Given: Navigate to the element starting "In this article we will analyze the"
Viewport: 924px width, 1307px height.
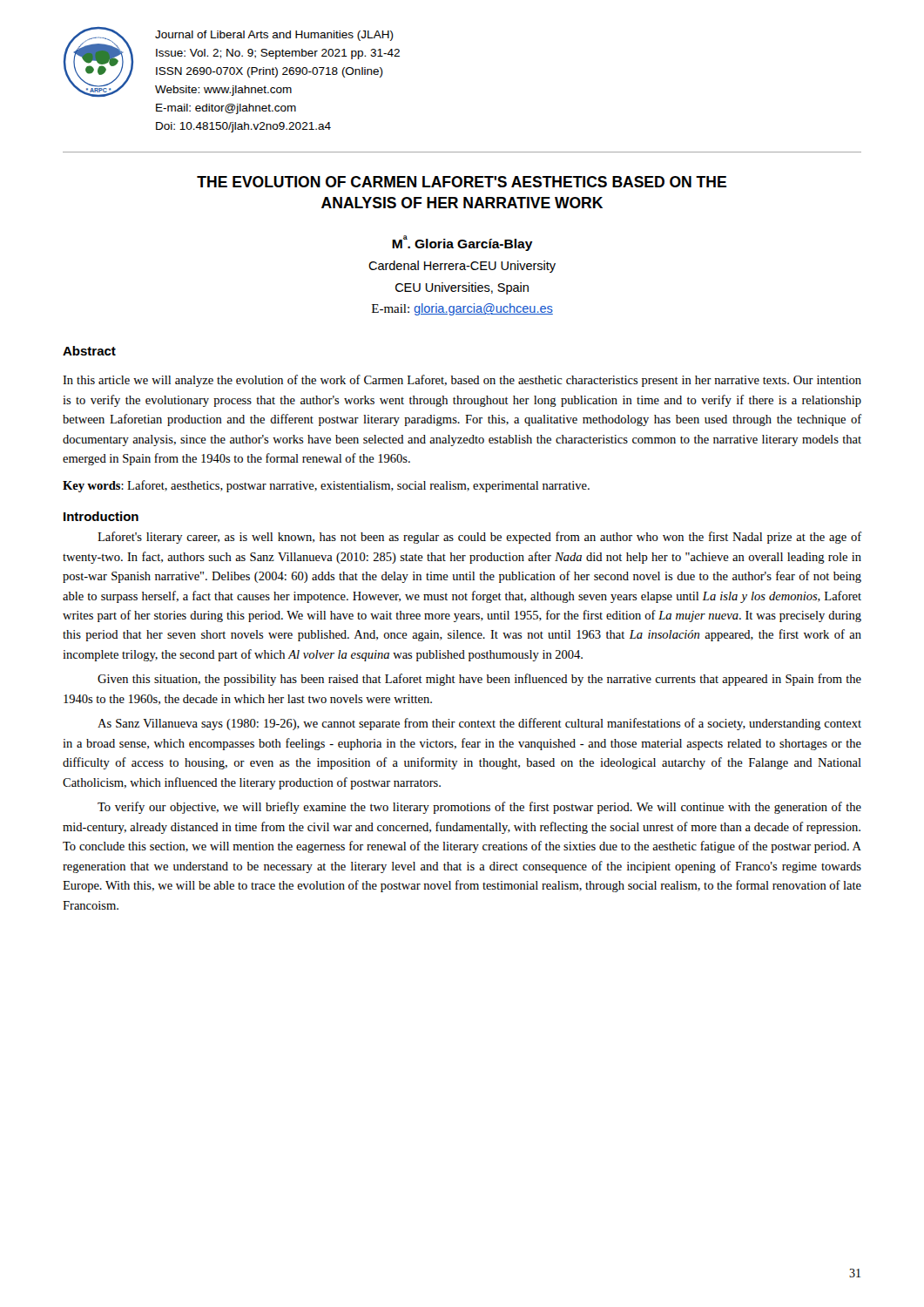Looking at the screenshot, I should 462,419.
